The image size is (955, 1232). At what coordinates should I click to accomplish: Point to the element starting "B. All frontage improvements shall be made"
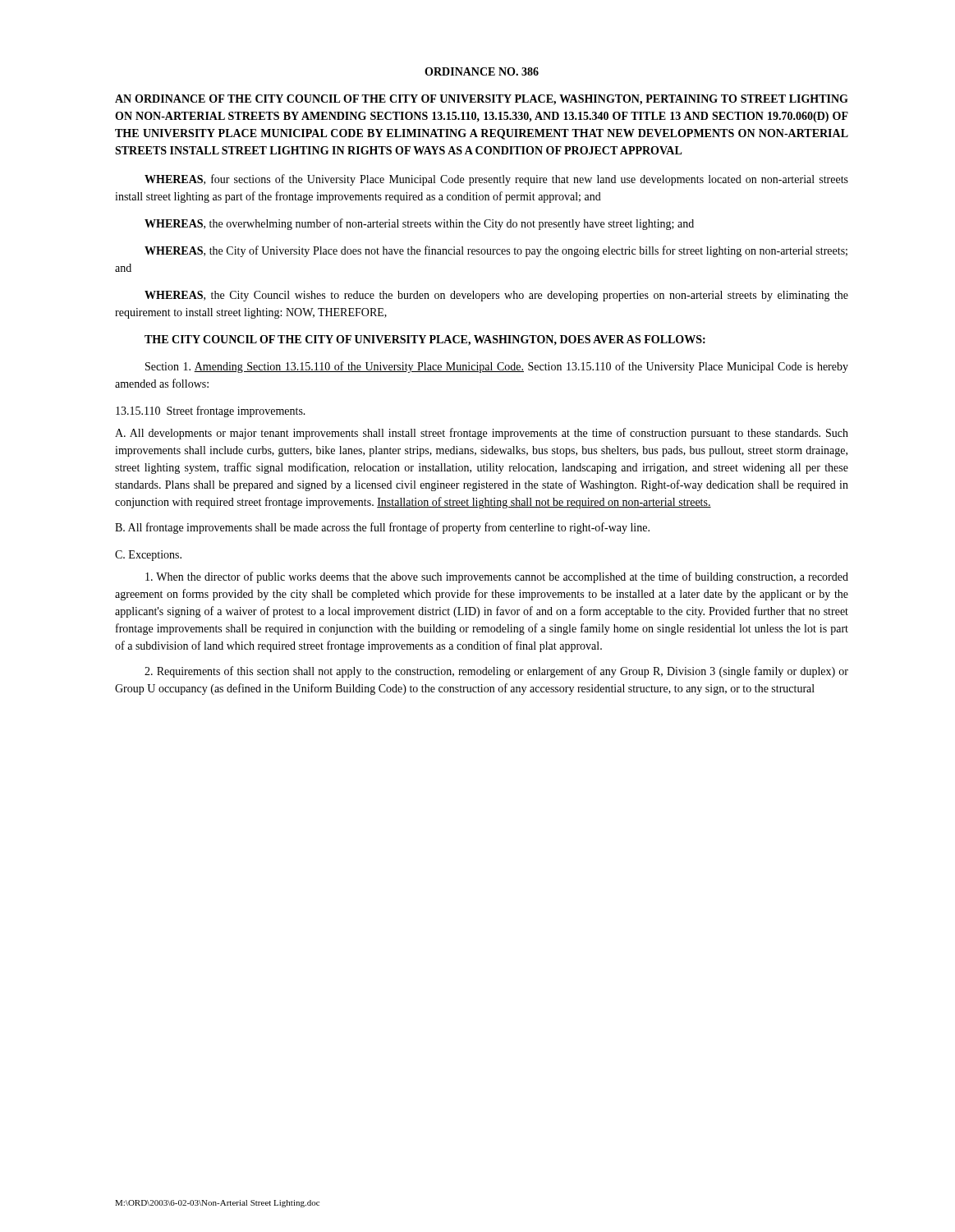[x=383, y=528]
